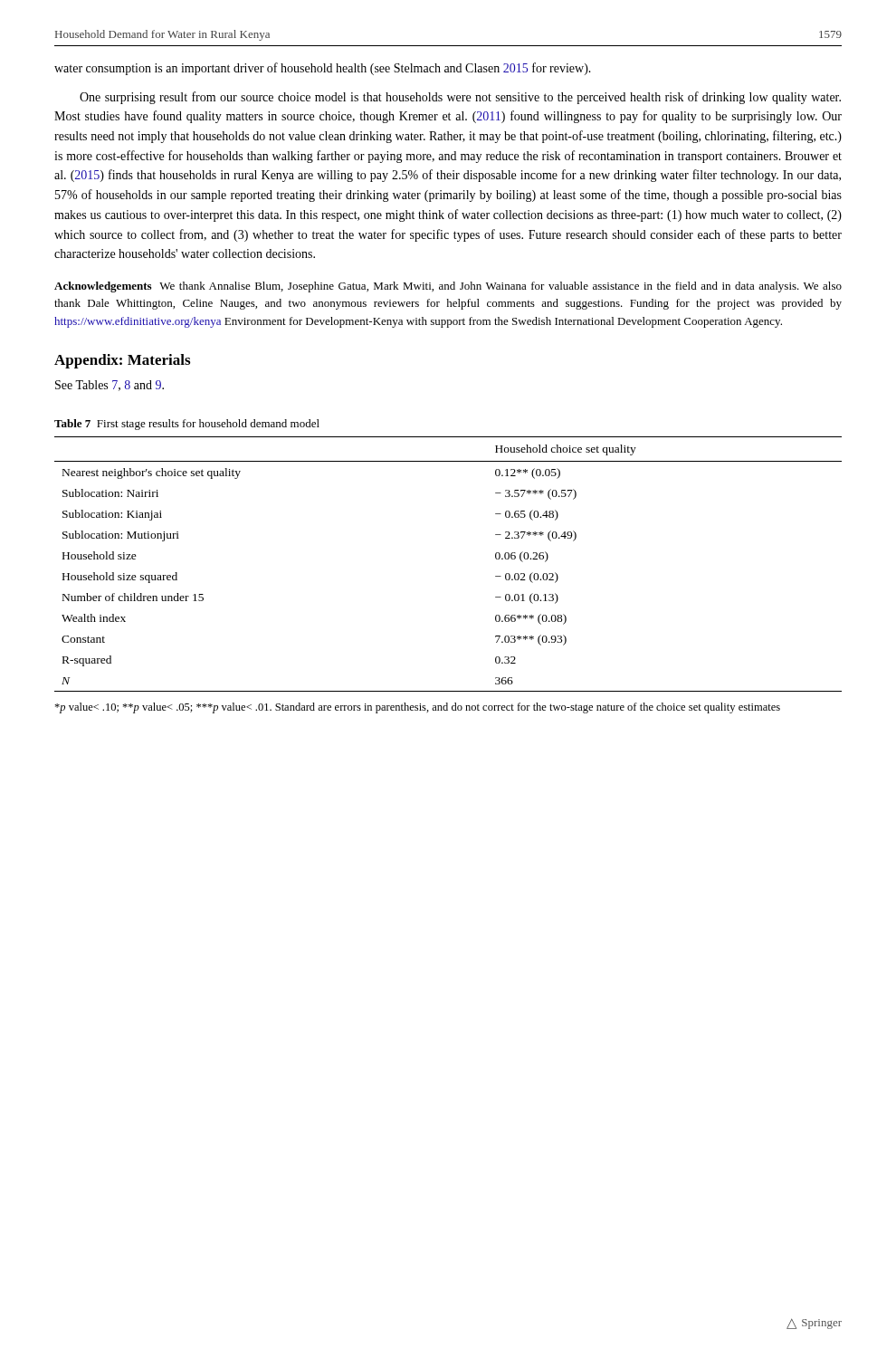896x1358 pixels.
Task: Locate the region starting "See Tables 7, 8"
Action: click(x=110, y=386)
